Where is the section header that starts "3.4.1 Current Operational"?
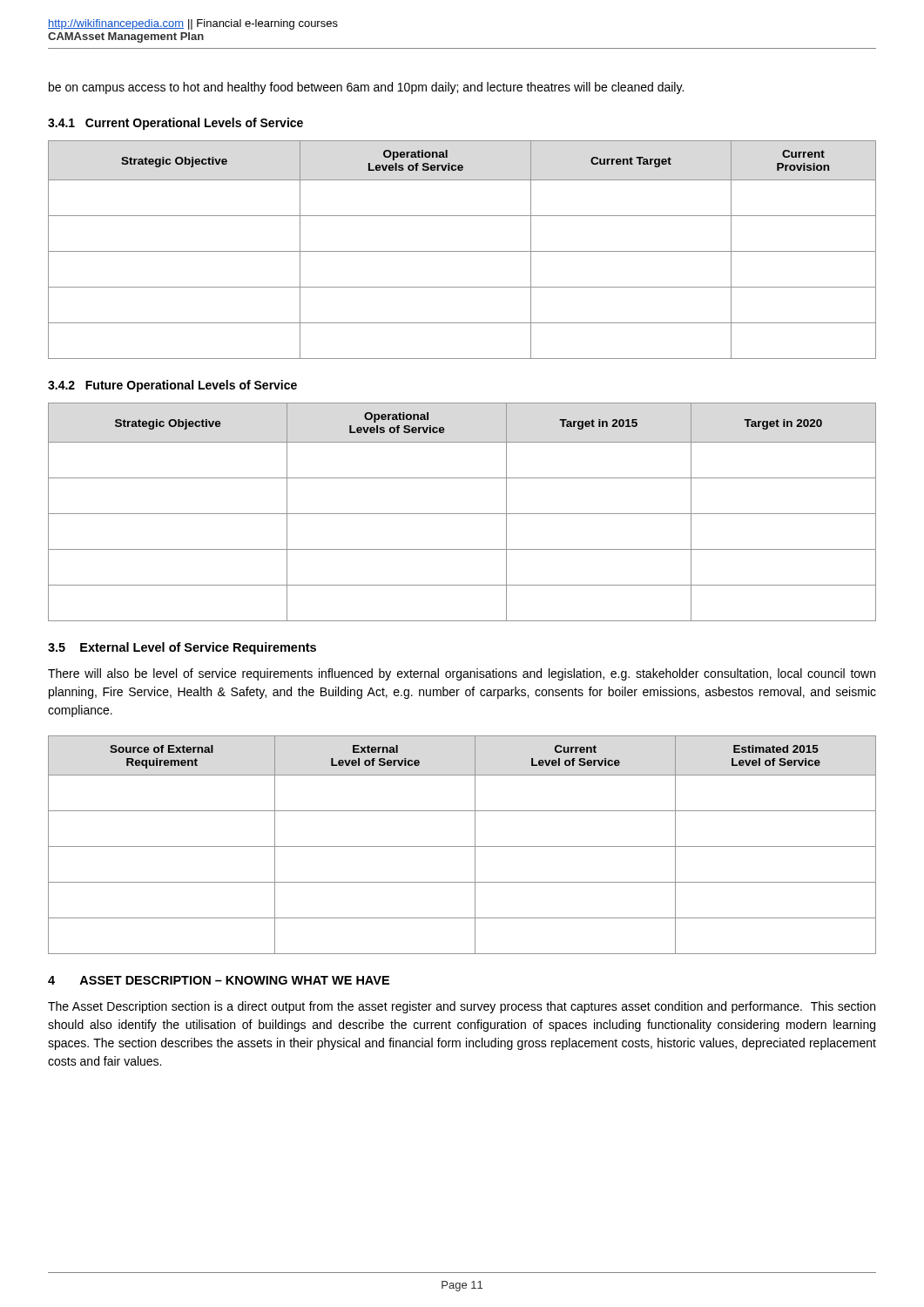Screen dimensions: 1307x924 [x=176, y=123]
